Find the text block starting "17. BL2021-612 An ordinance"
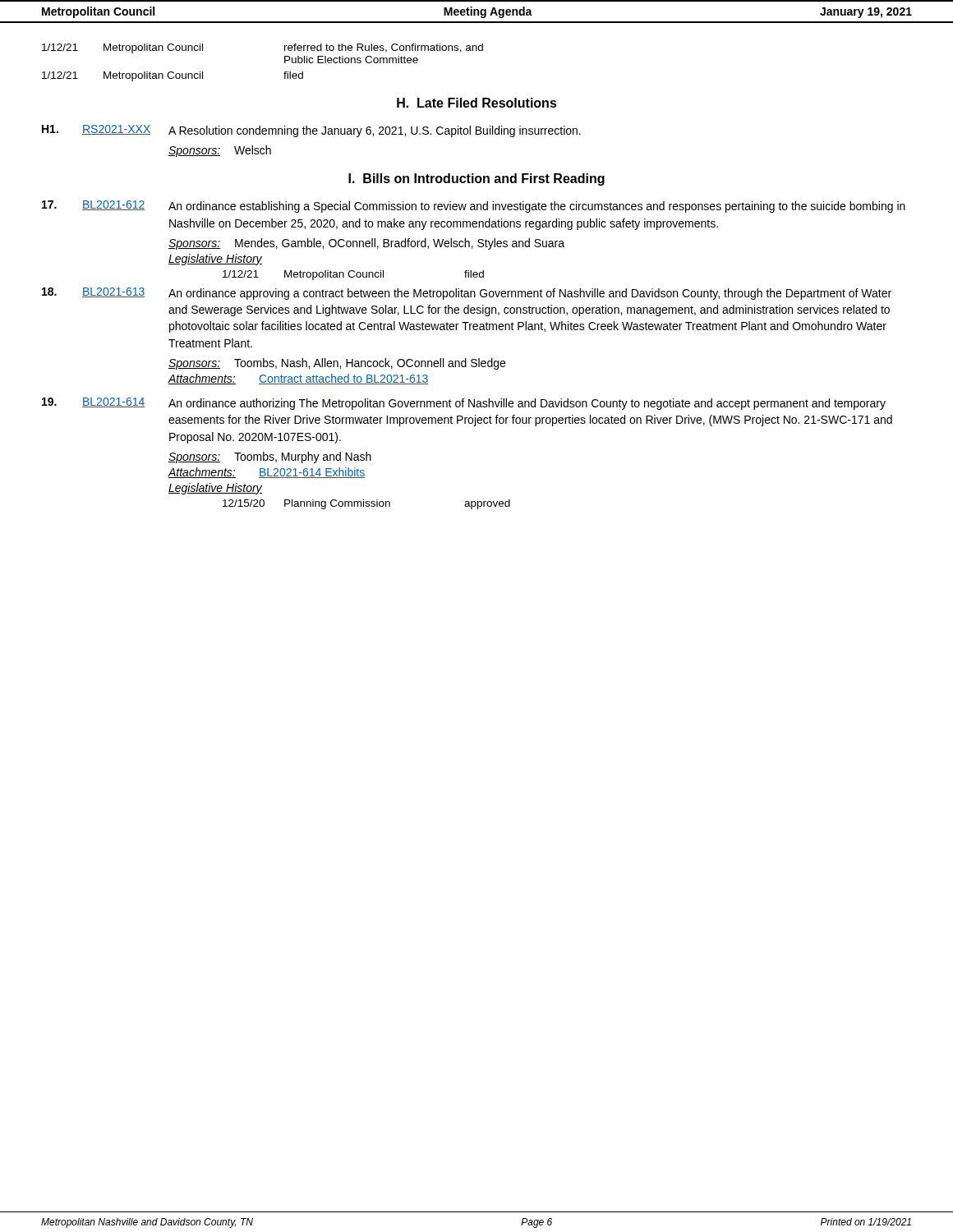The width and height of the screenshot is (953, 1232). click(x=476, y=215)
